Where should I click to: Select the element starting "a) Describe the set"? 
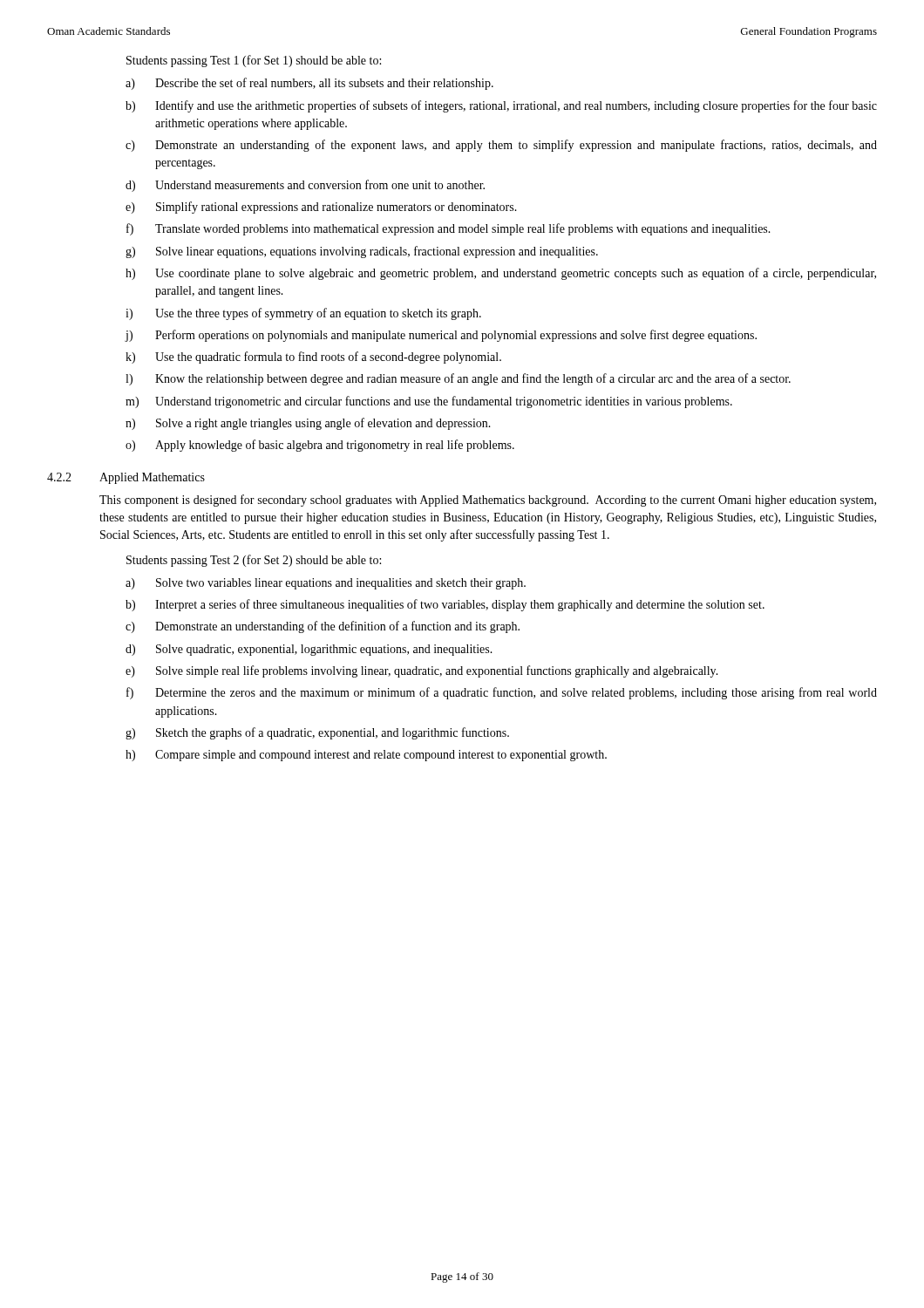pos(462,84)
